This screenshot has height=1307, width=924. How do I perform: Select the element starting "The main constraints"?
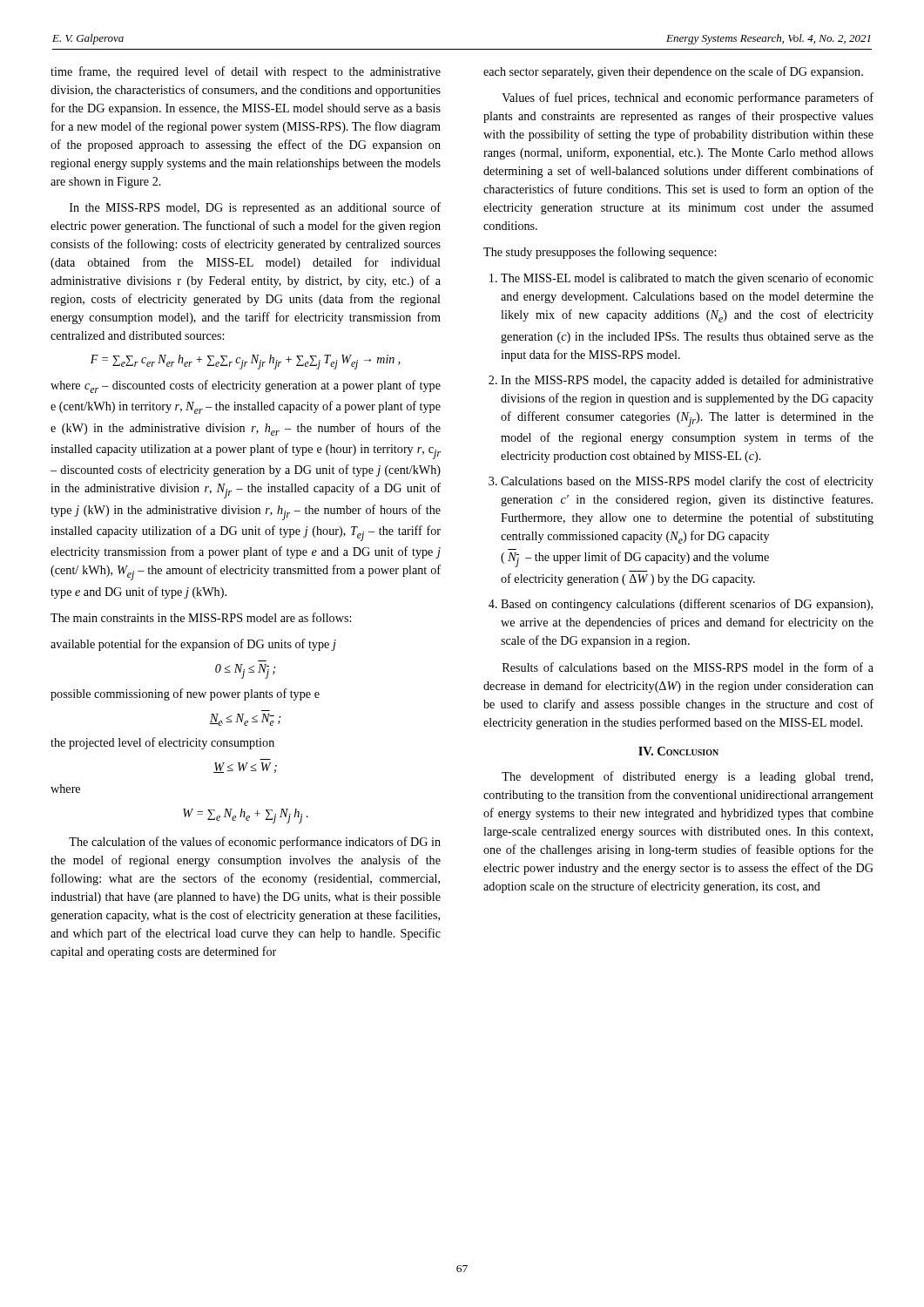[246, 618]
